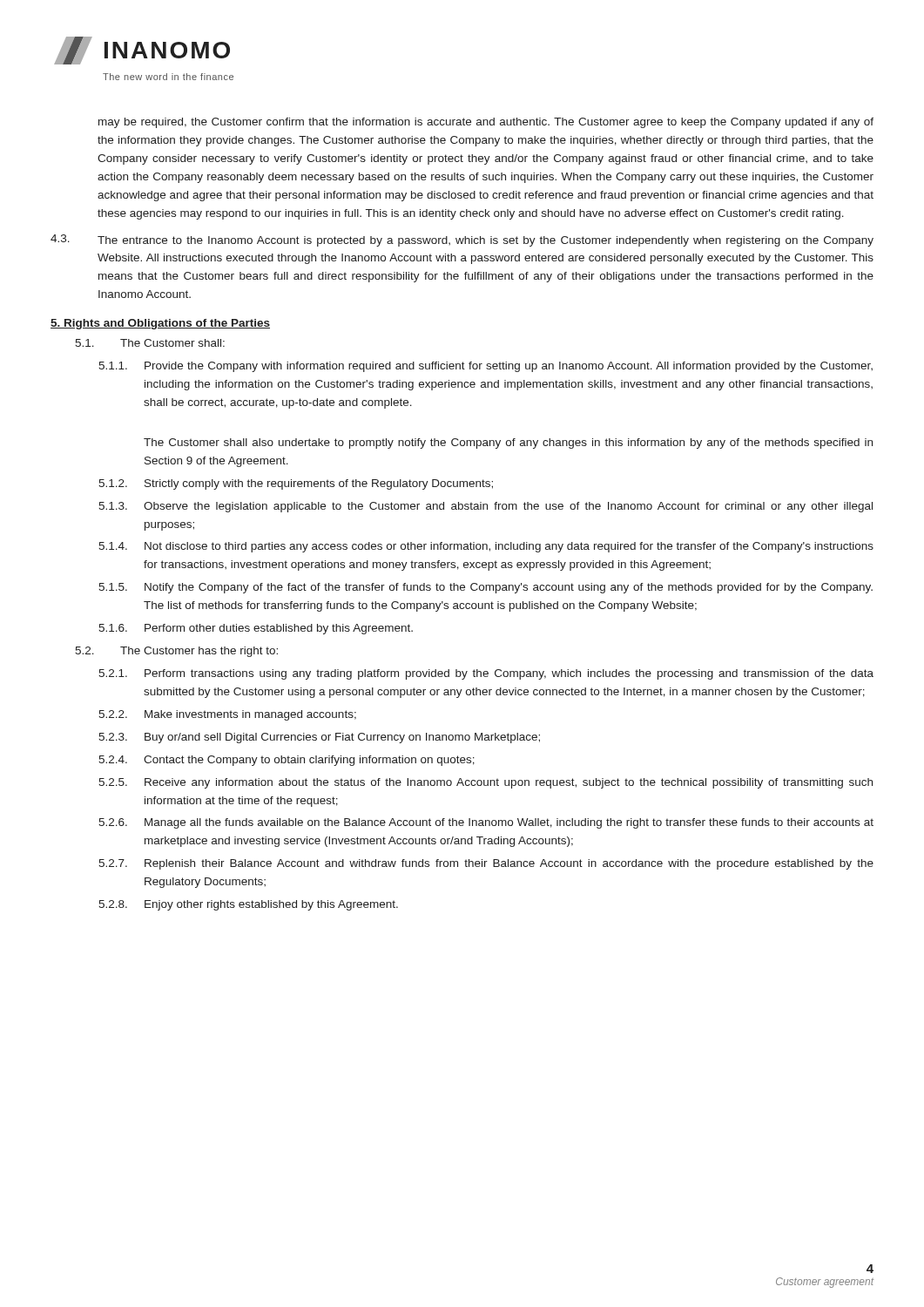Point to the block beginning "5.1.3. Observe the legislation applicable"

click(x=486, y=515)
